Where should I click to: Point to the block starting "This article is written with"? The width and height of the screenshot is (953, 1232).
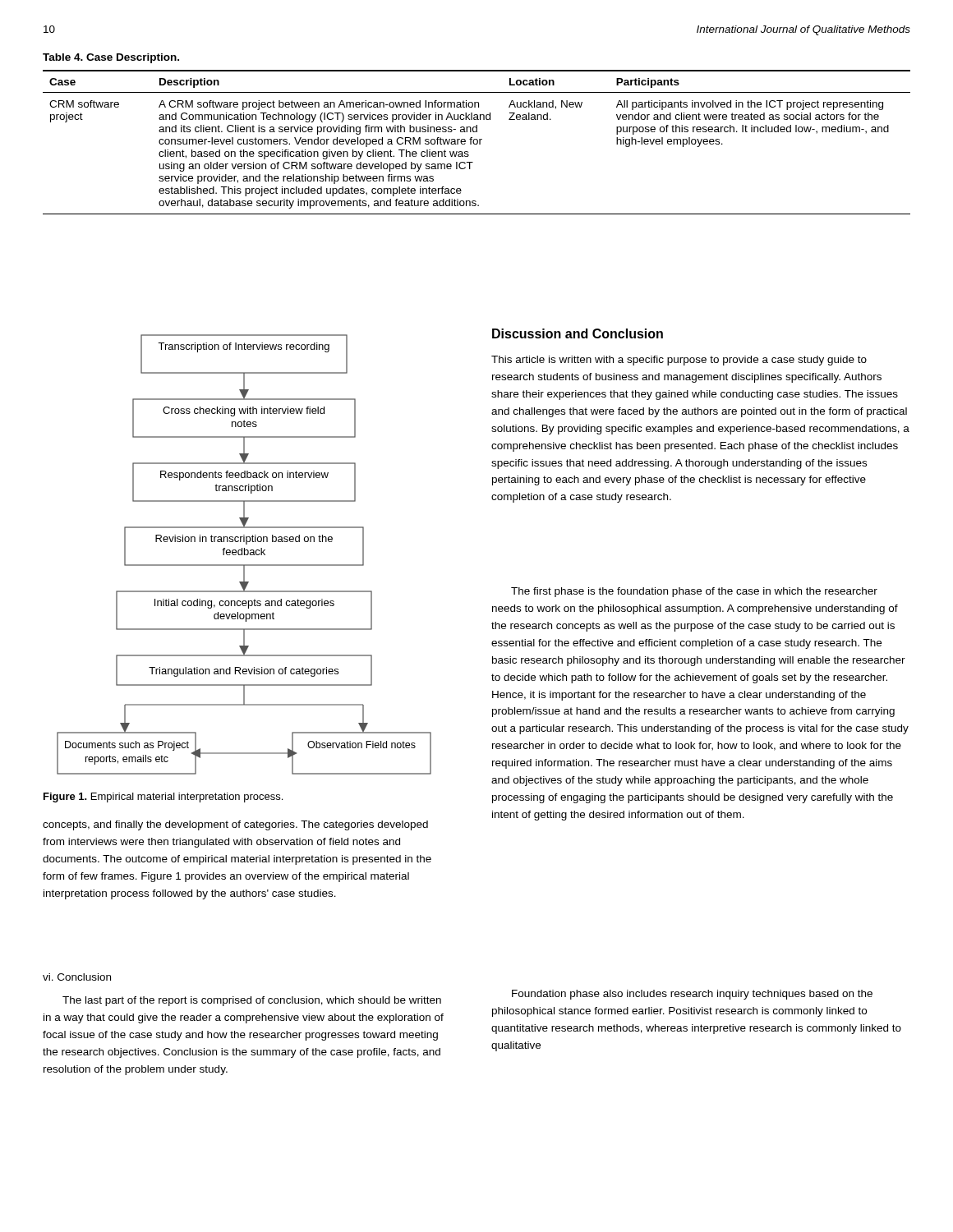[700, 428]
